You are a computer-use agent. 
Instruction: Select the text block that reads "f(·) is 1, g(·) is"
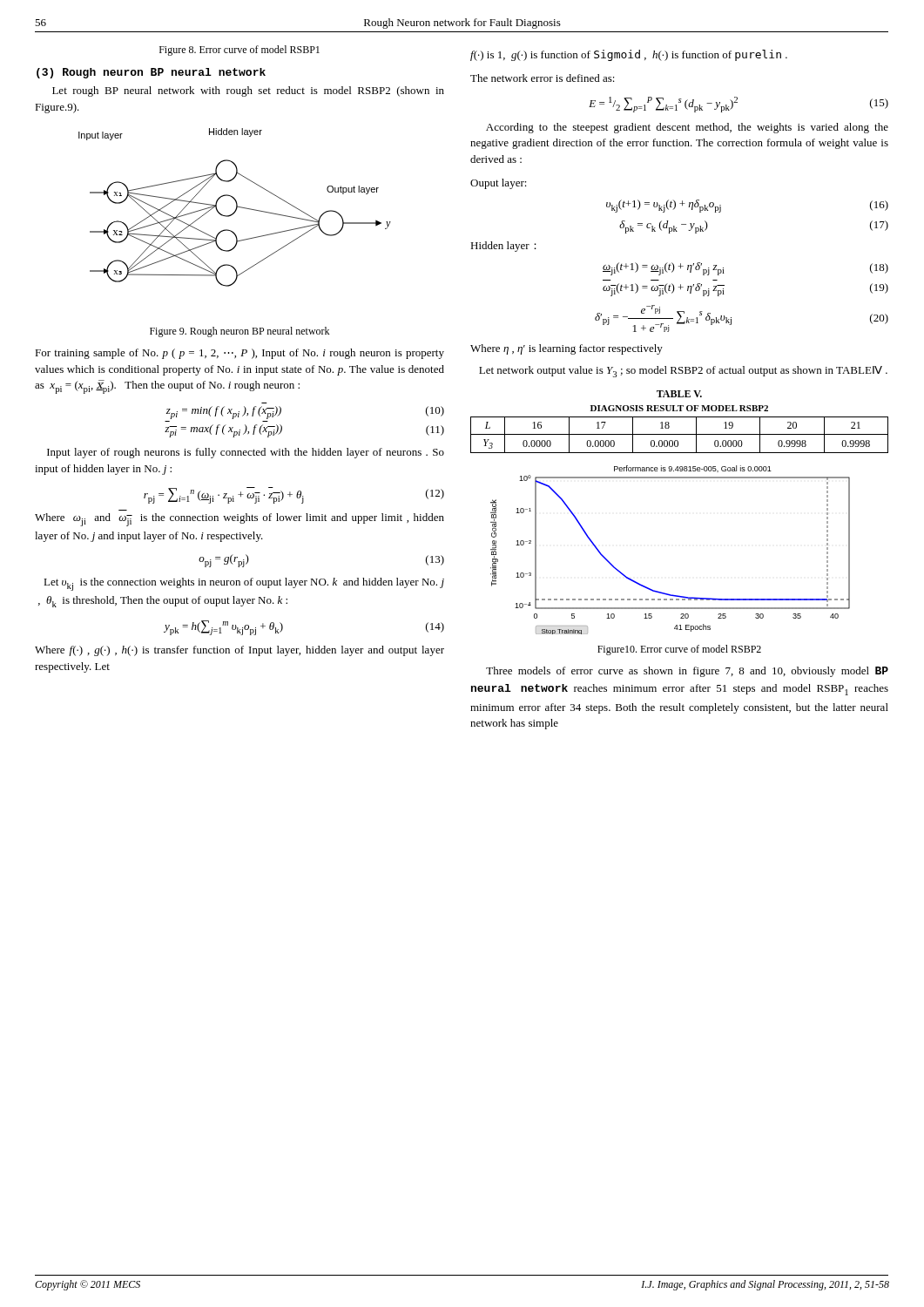[629, 55]
